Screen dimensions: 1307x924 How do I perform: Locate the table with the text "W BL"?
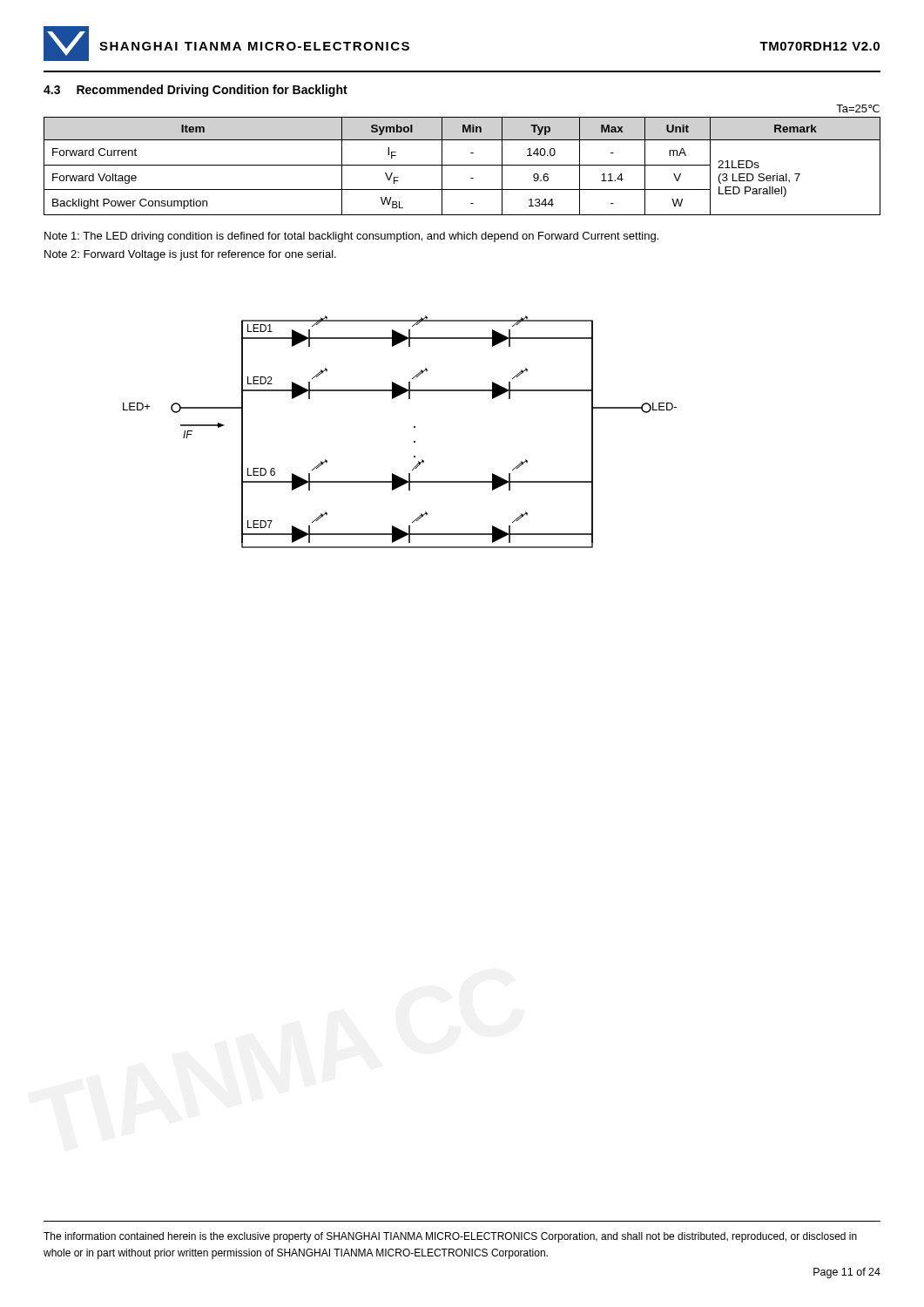click(462, 166)
